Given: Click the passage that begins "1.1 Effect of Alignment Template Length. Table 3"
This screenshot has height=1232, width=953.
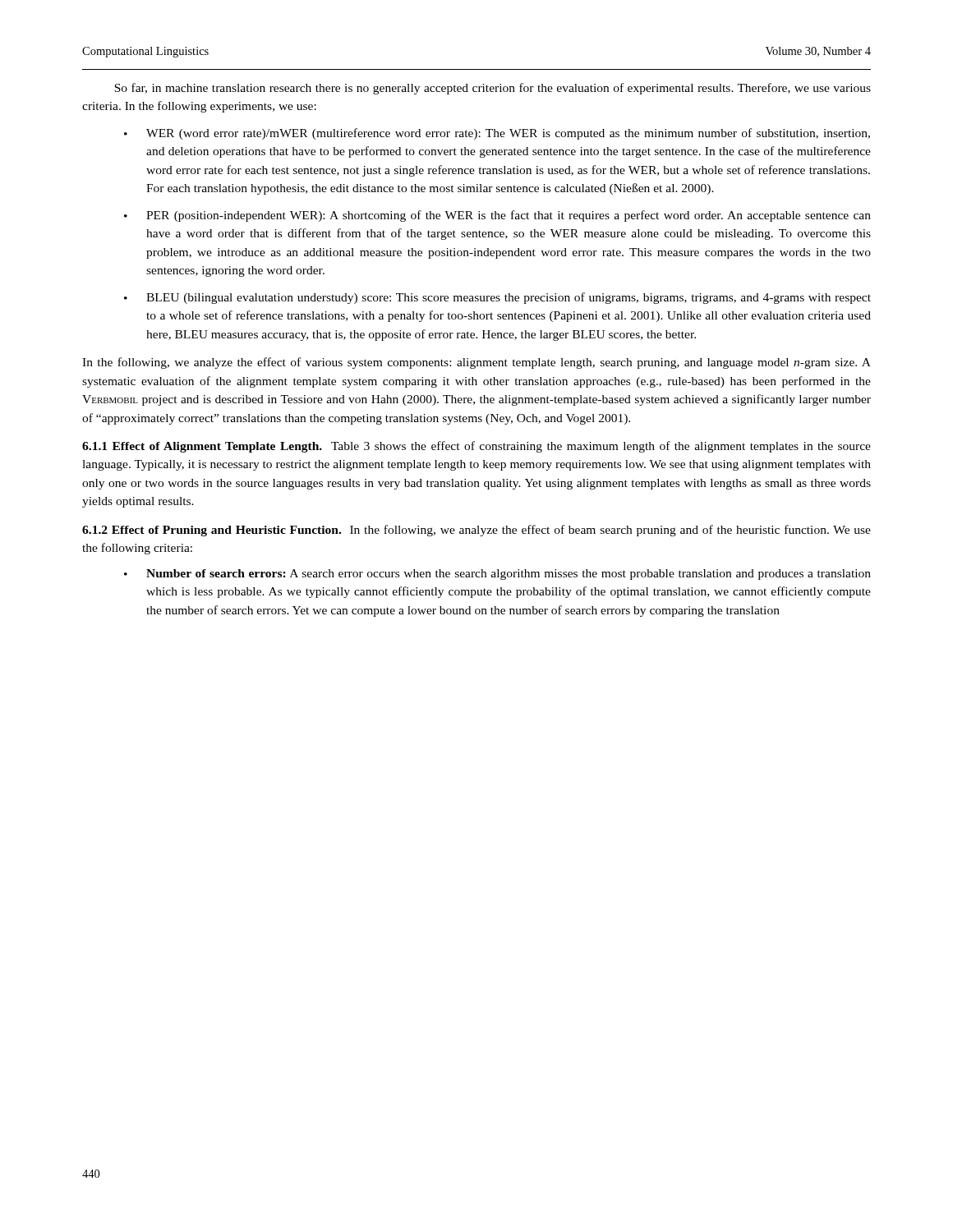Looking at the screenshot, I should tap(476, 473).
